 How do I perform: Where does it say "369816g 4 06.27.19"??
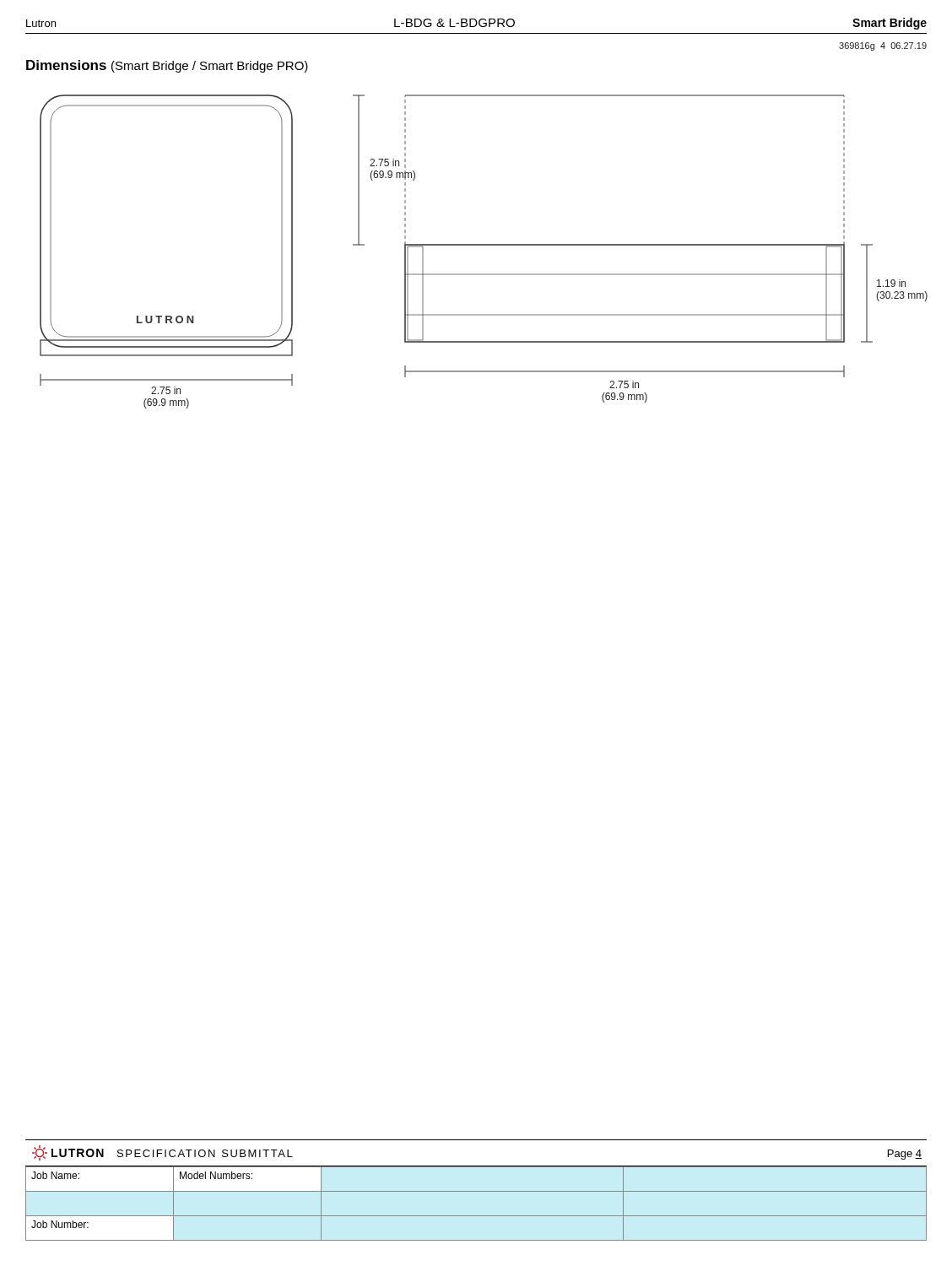pyautogui.click(x=883, y=46)
